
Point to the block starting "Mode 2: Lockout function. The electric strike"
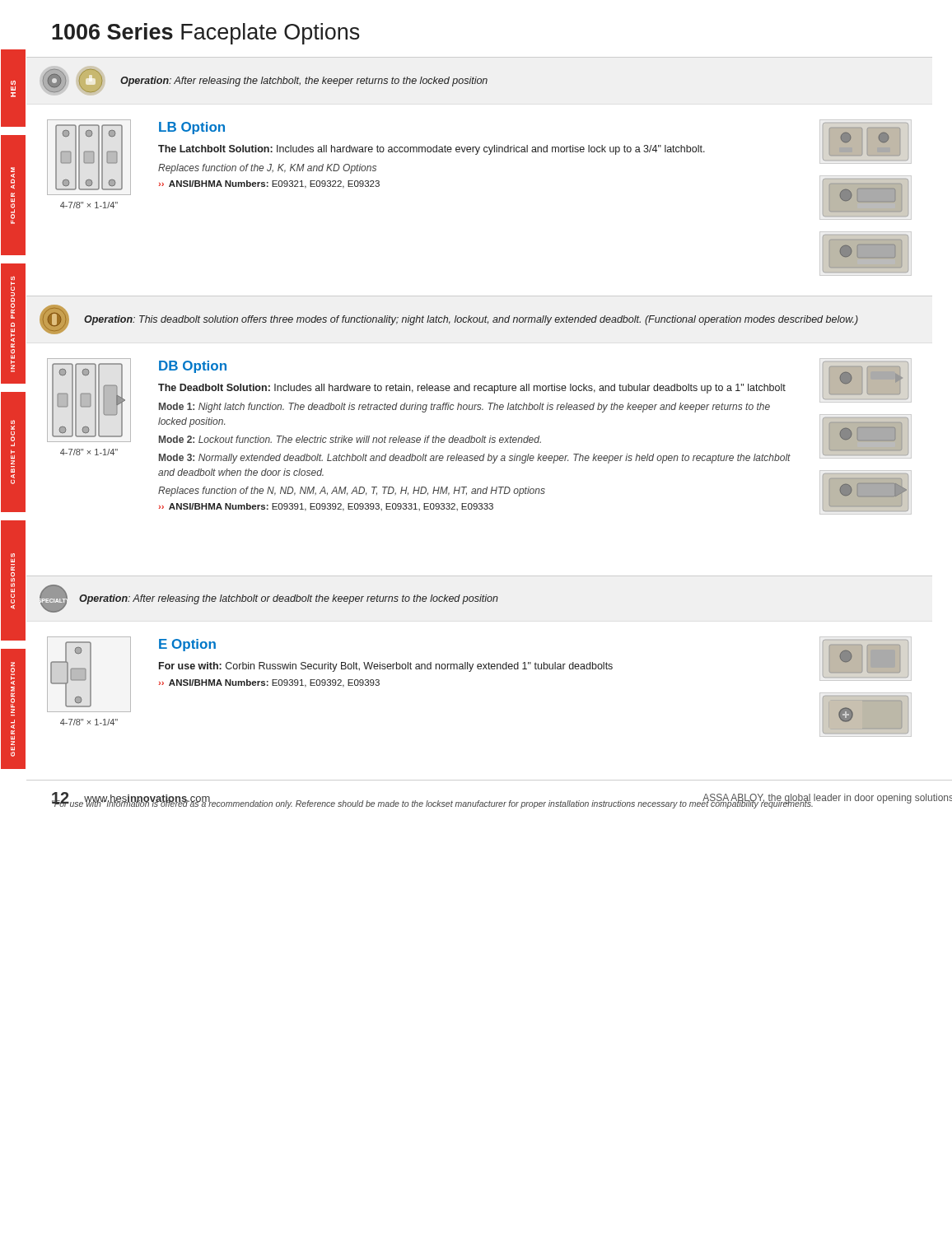coord(350,439)
